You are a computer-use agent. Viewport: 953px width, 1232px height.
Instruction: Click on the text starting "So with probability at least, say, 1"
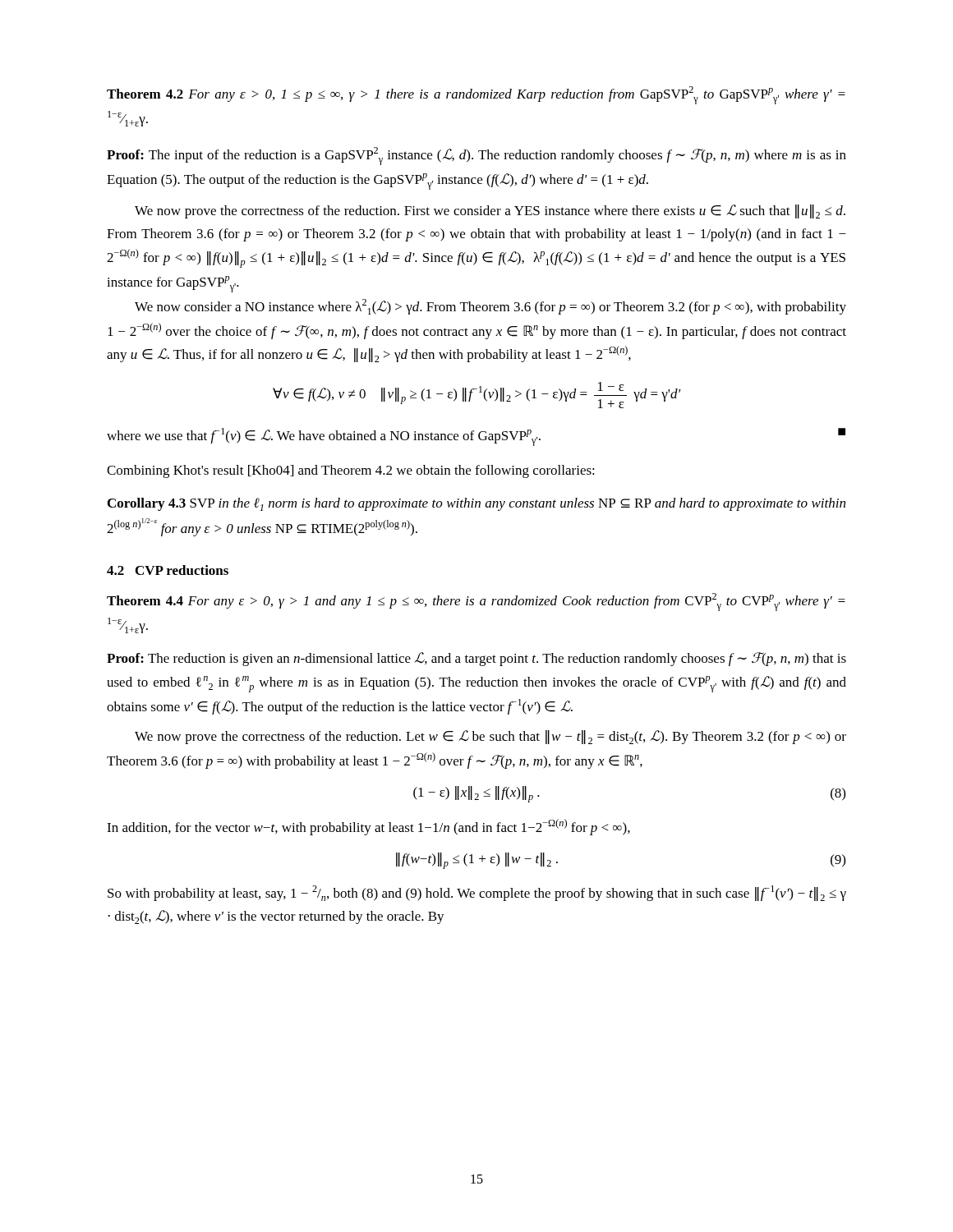(476, 905)
